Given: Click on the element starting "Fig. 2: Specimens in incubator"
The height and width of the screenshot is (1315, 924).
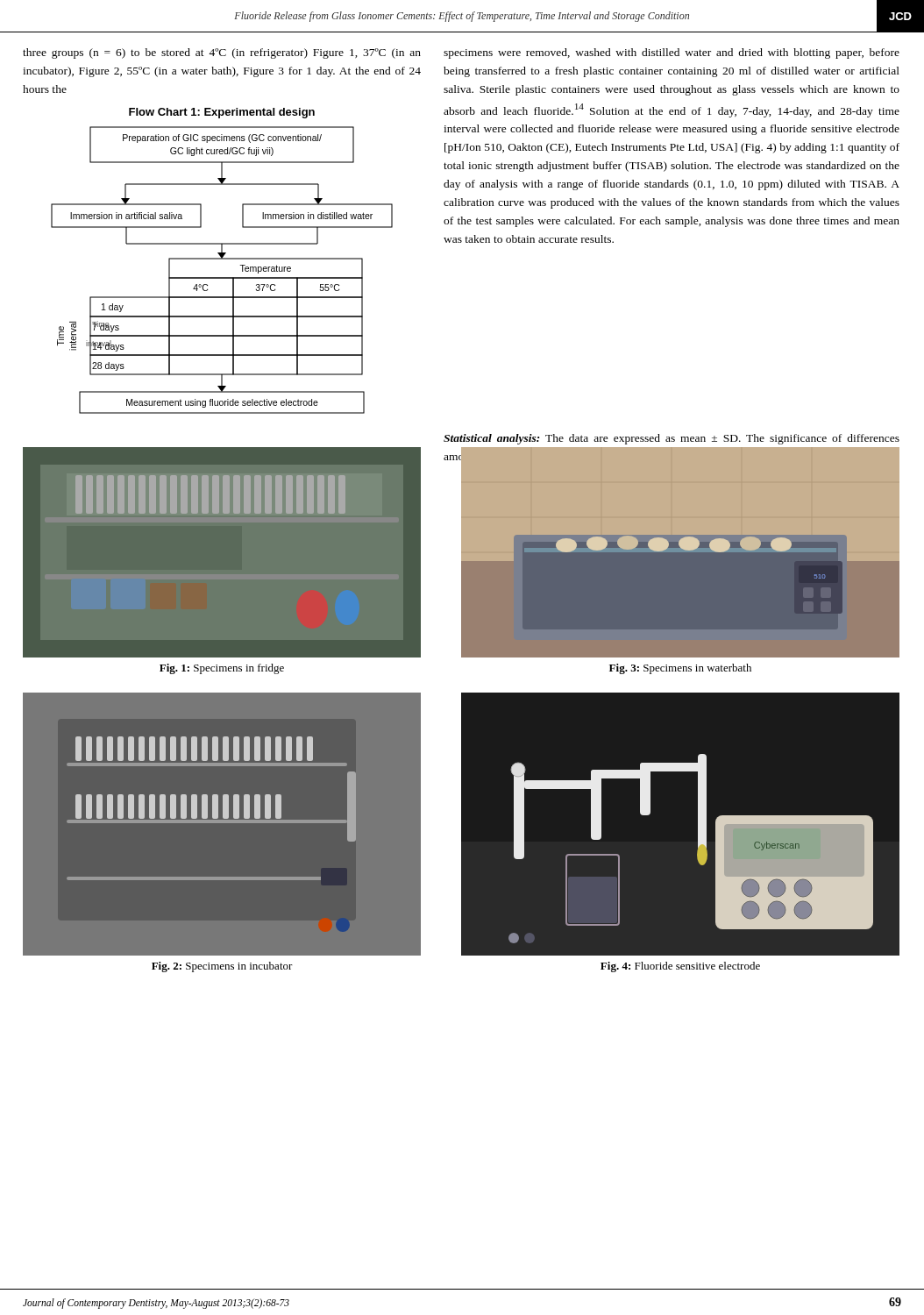Looking at the screenshot, I should [222, 966].
